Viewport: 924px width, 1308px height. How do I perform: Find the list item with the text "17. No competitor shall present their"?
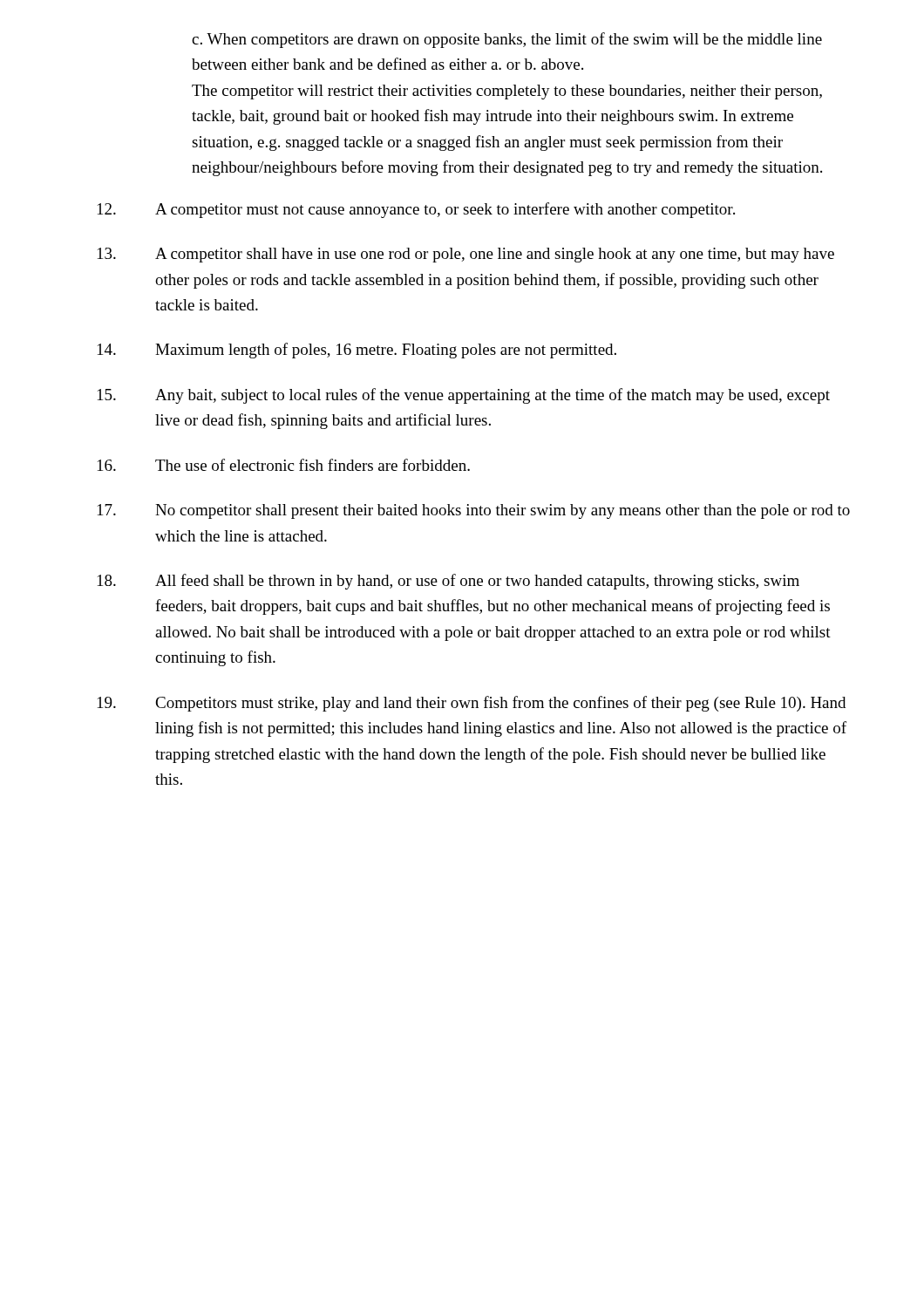(x=475, y=523)
